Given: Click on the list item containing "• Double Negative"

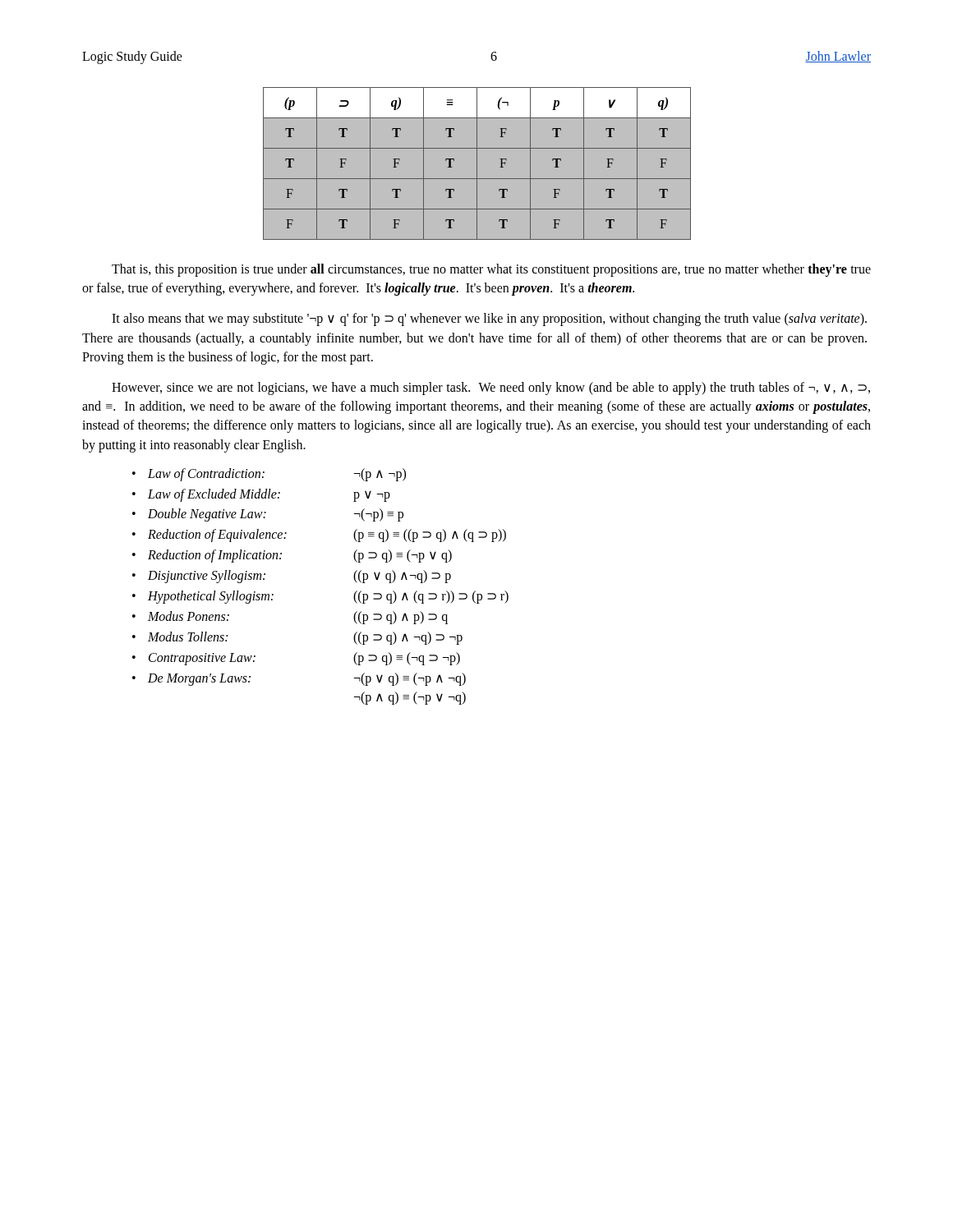Looking at the screenshot, I should [268, 514].
